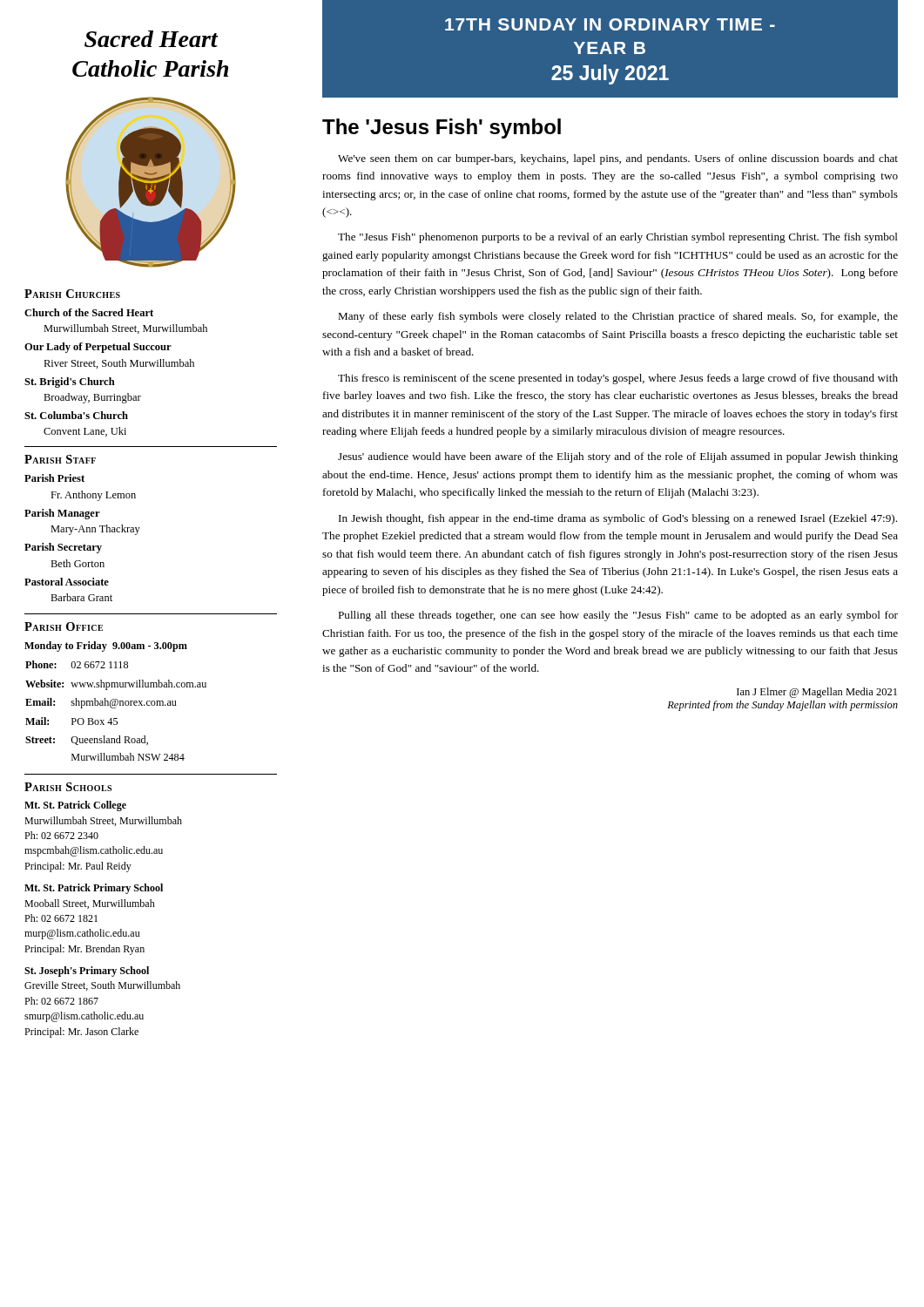Select the text block starting "Sacred HeartCatholic Parish"

[151, 53]
